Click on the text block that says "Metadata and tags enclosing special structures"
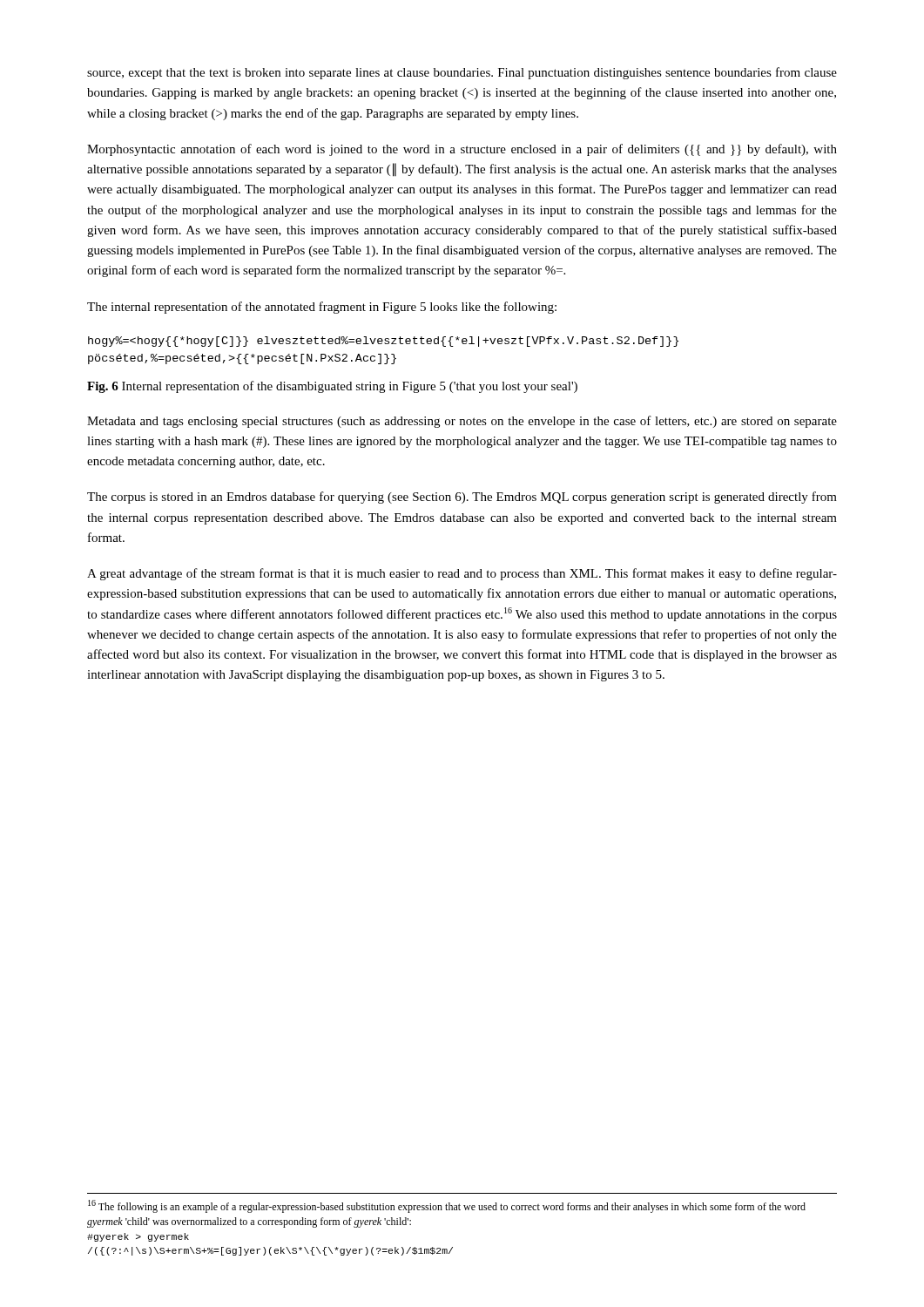The width and height of the screenshot is (924, 1307). (x=462, y=441)
